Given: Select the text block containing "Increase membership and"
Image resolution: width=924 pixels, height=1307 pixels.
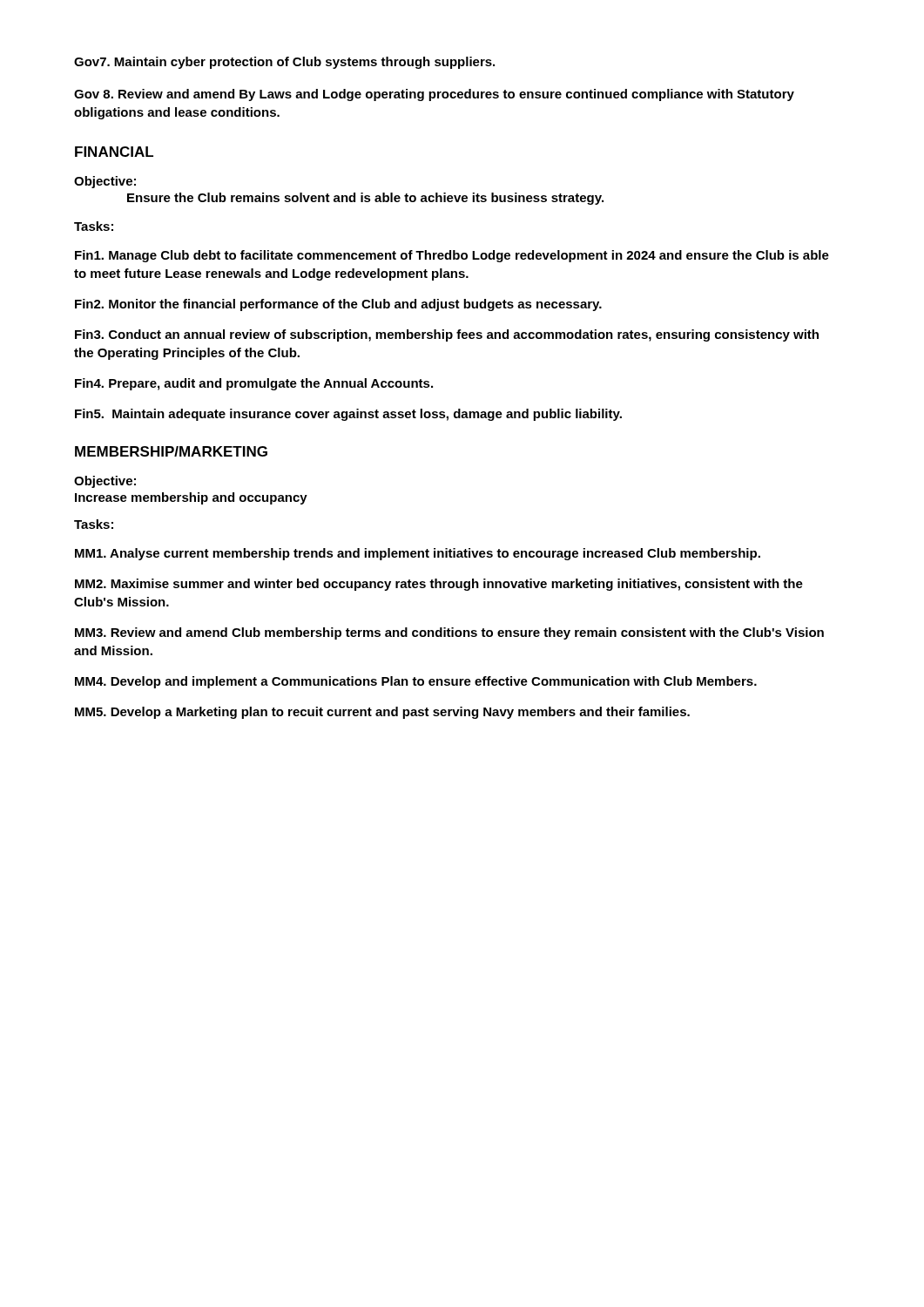Looking at the screenshot, I should [191, 497].
